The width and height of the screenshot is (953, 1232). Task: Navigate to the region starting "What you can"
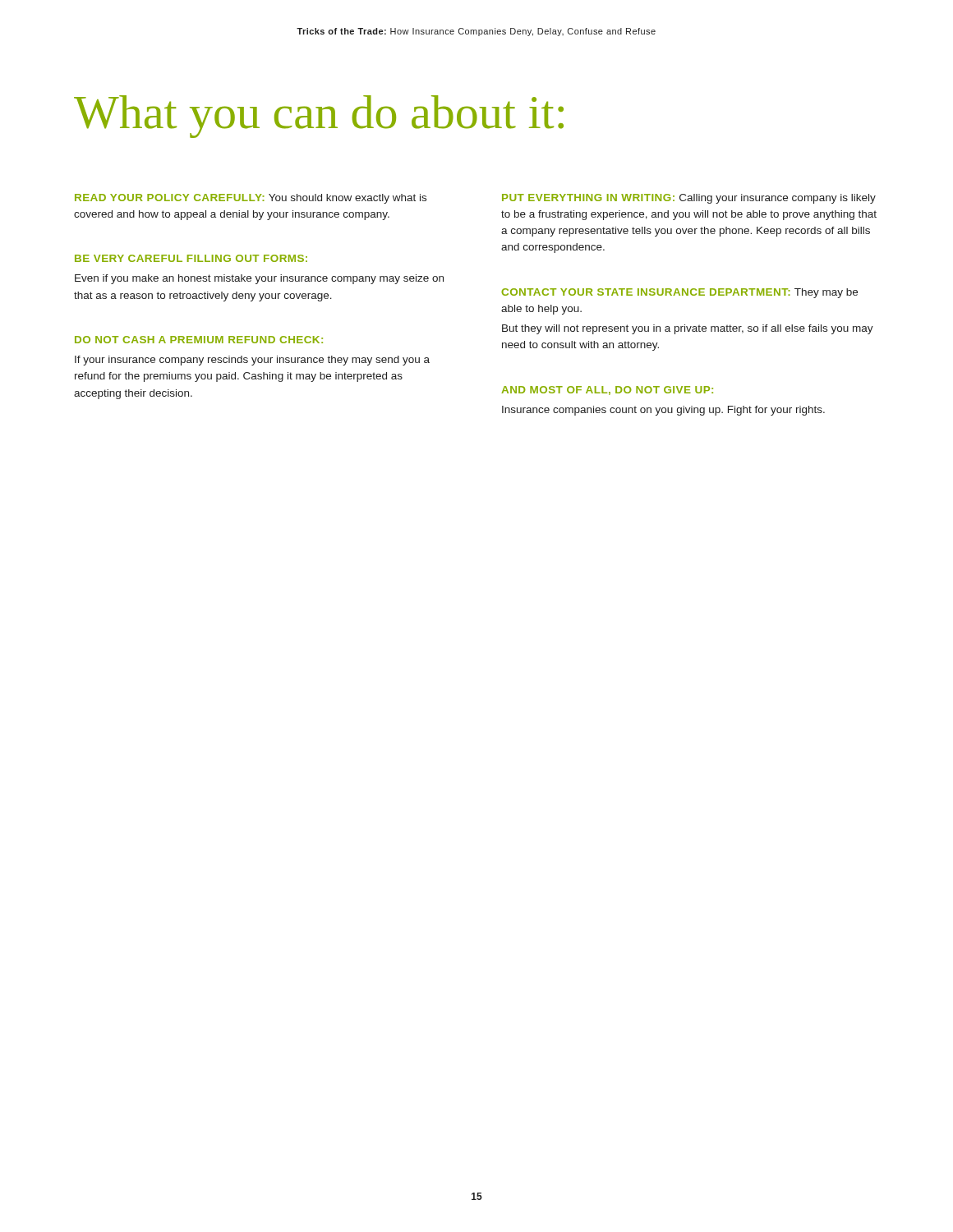(321, 112)
